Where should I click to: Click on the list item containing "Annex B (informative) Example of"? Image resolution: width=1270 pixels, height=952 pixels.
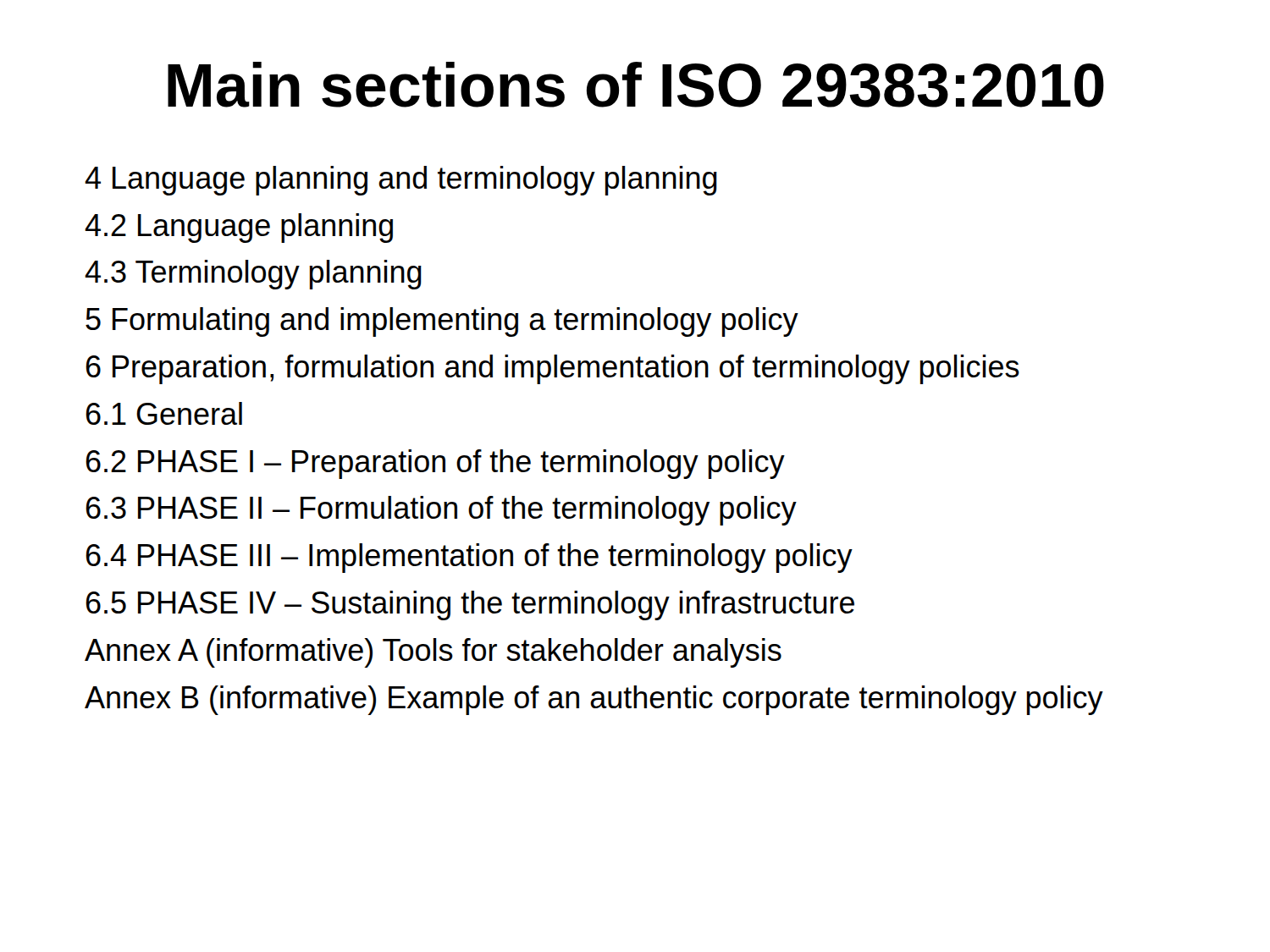coord(594,697)
